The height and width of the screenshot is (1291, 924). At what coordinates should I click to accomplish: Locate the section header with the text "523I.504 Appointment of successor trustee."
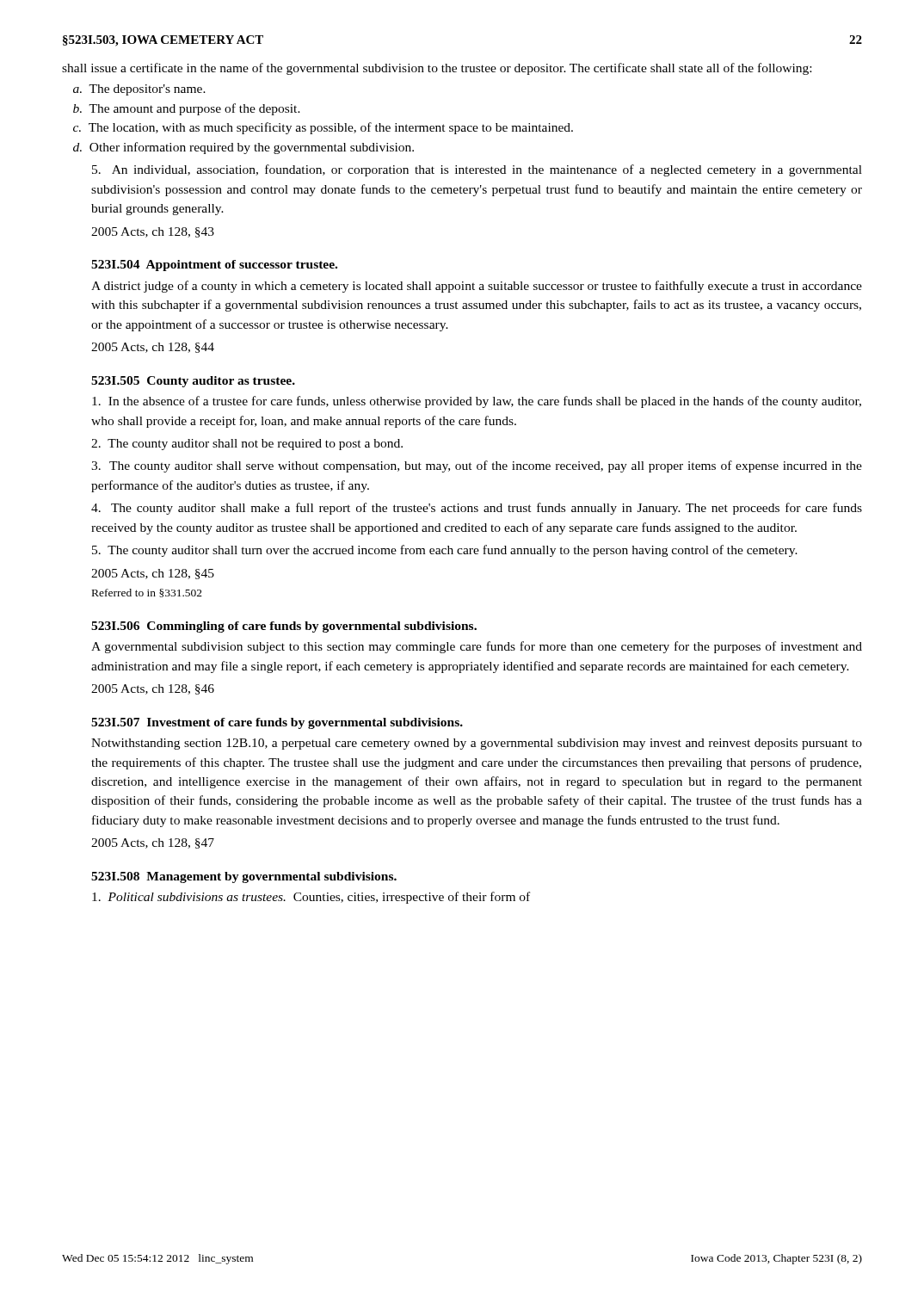215,264
